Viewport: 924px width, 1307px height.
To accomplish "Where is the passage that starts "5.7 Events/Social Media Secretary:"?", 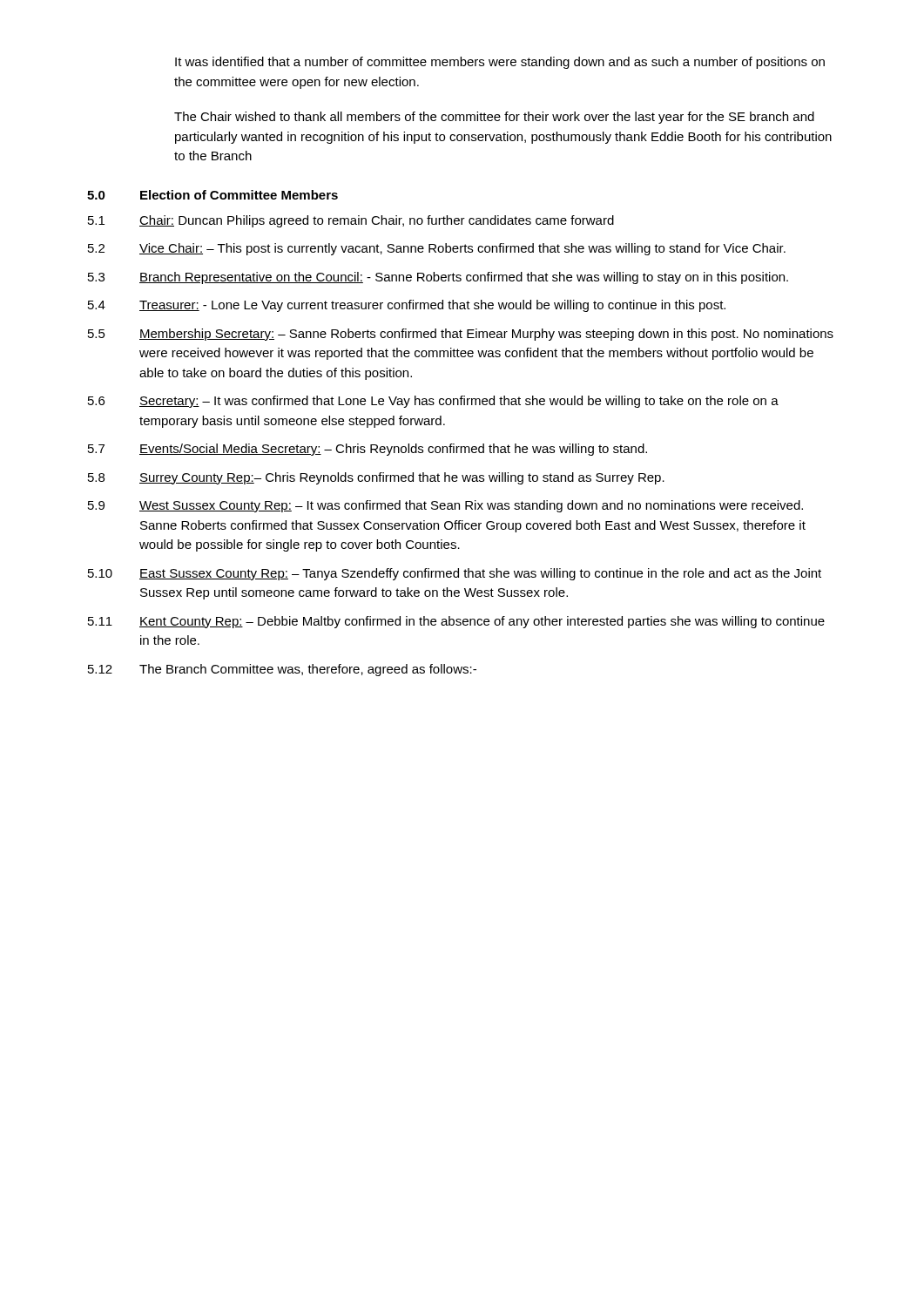I will coord(368,449).
